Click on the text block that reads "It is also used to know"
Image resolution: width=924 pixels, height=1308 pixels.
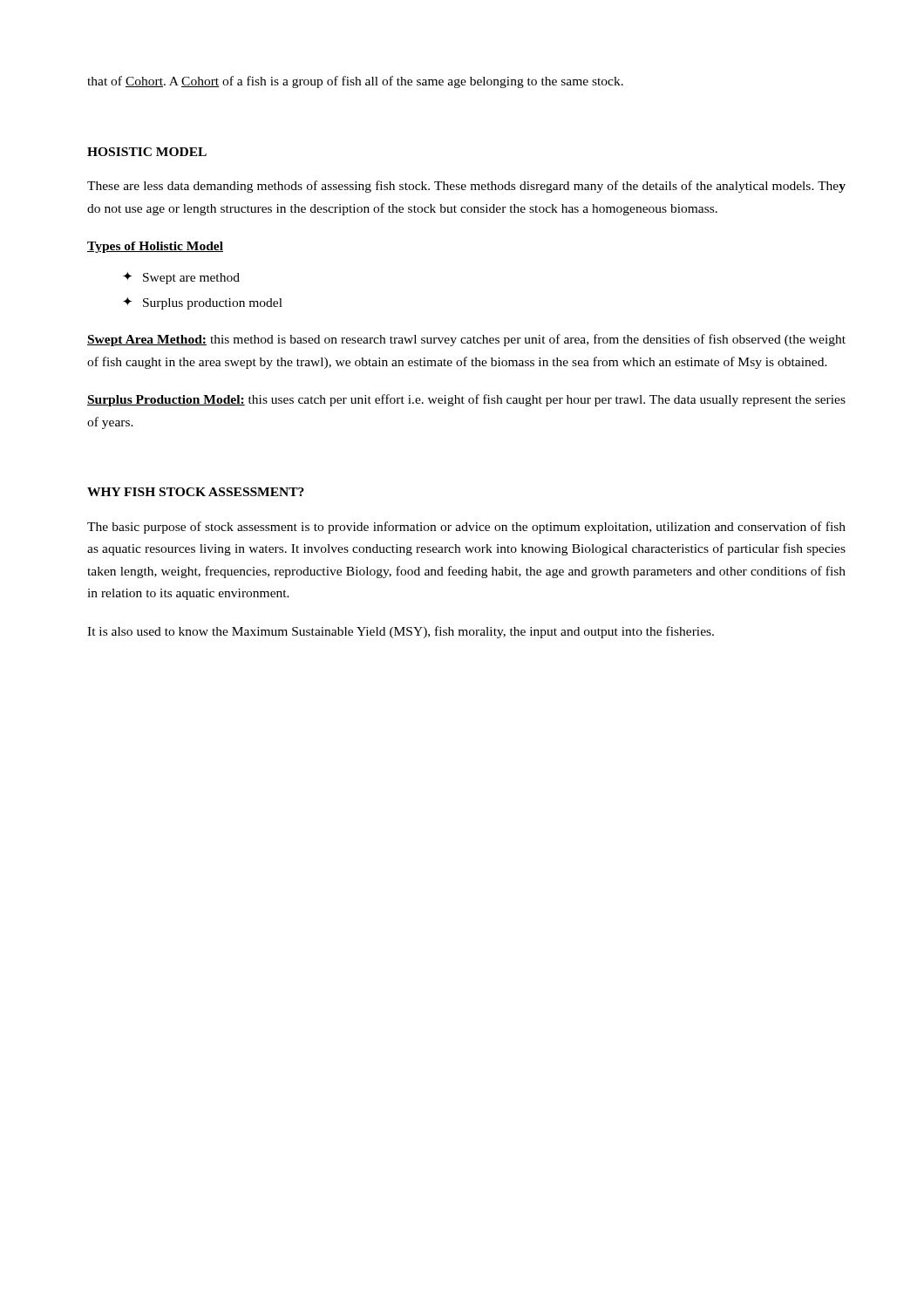pyautogui.click(x=401, y=631)
